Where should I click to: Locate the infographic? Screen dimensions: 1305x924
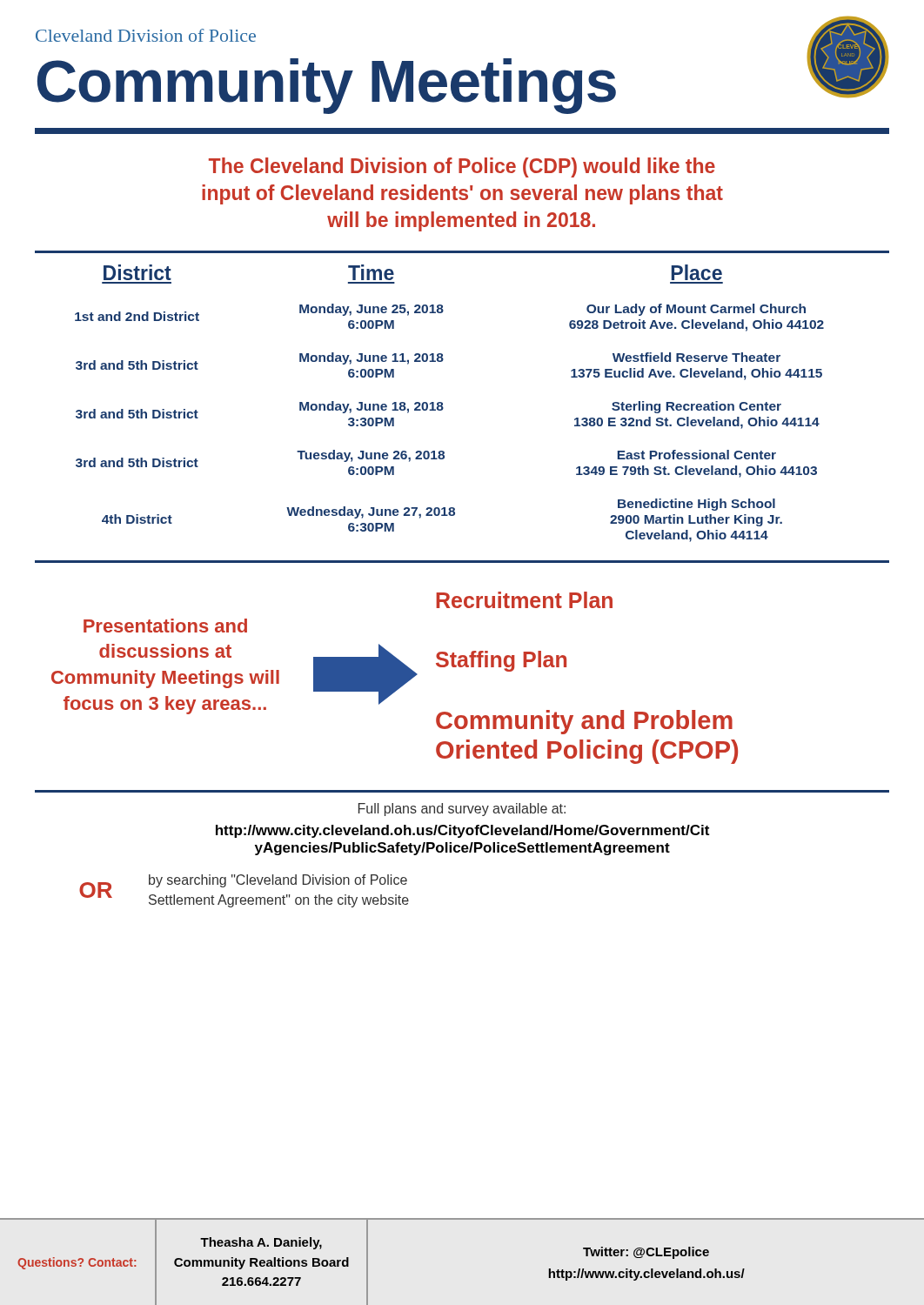coord(365,648)
